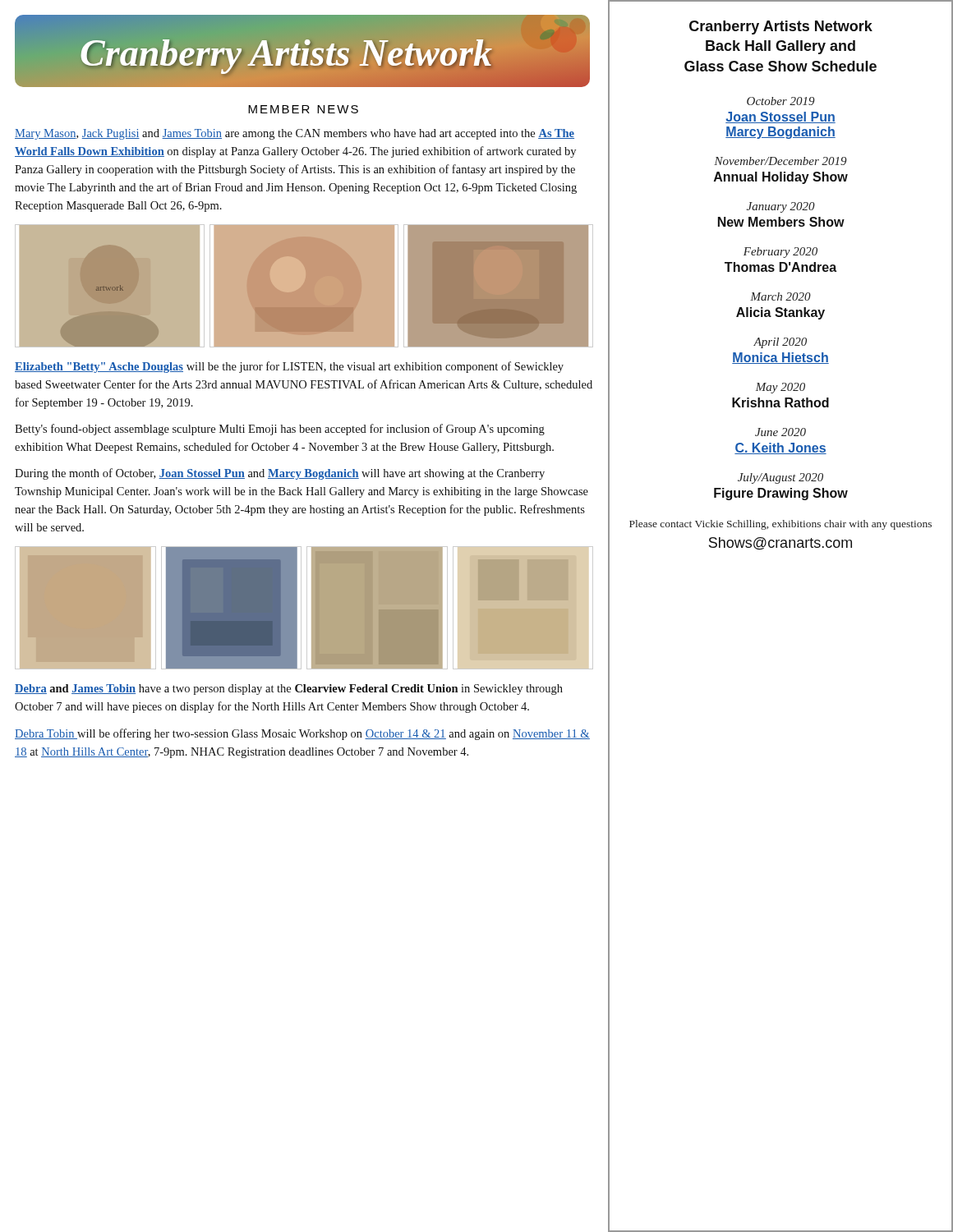Image resolution: width=953 pixels, height=1232 pixels.
Task: Where does it say "January 2020"?
Action: (780, 206)
